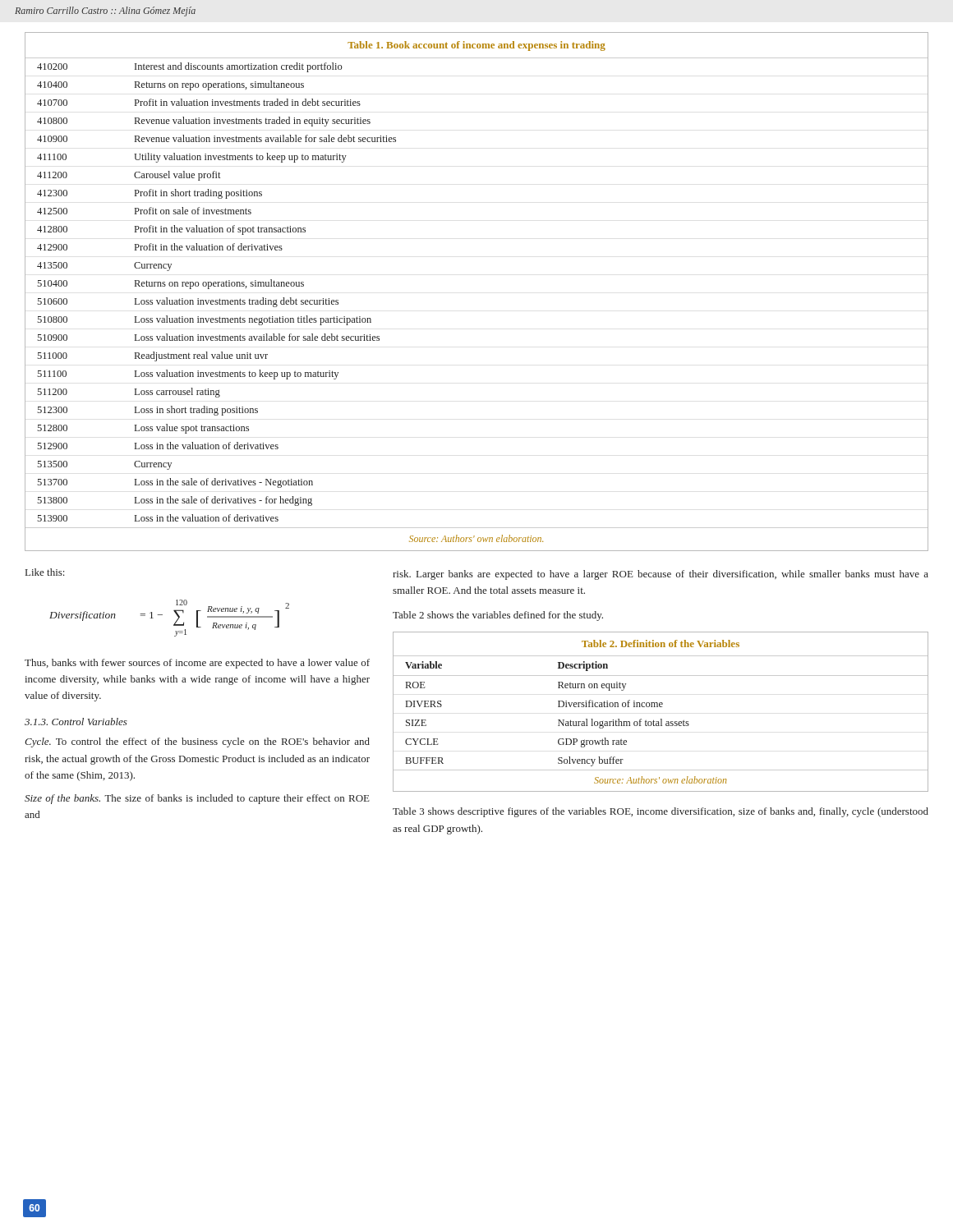Viewport: 953px width, 1232px height.
Task: Click the formula that begins "Diversification = 1 −"
Action: 177,615
